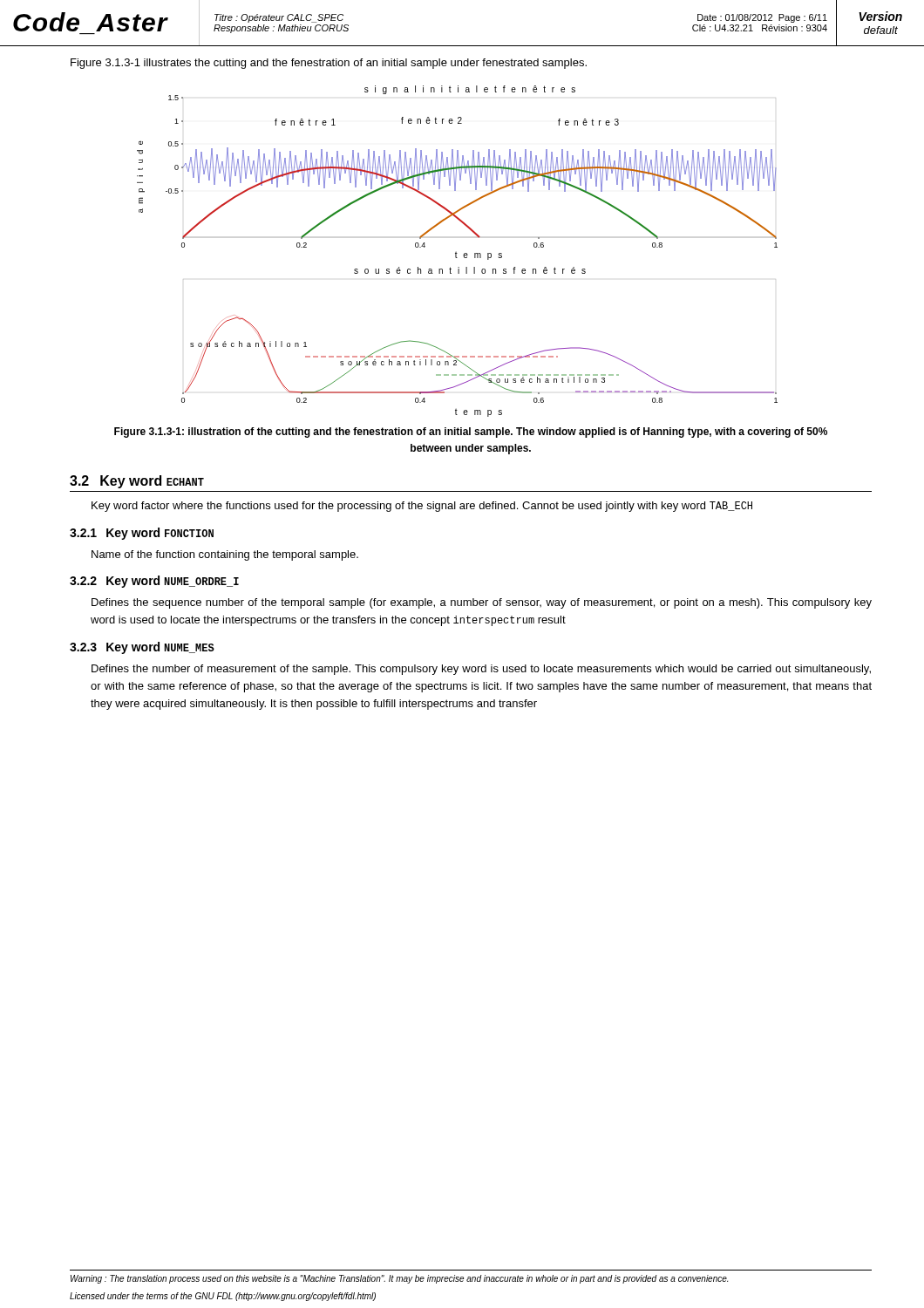Navigate to the text starting "3.2 Key word"
Viewport: 924px width, 1308px height.
[x=137, y=482]
